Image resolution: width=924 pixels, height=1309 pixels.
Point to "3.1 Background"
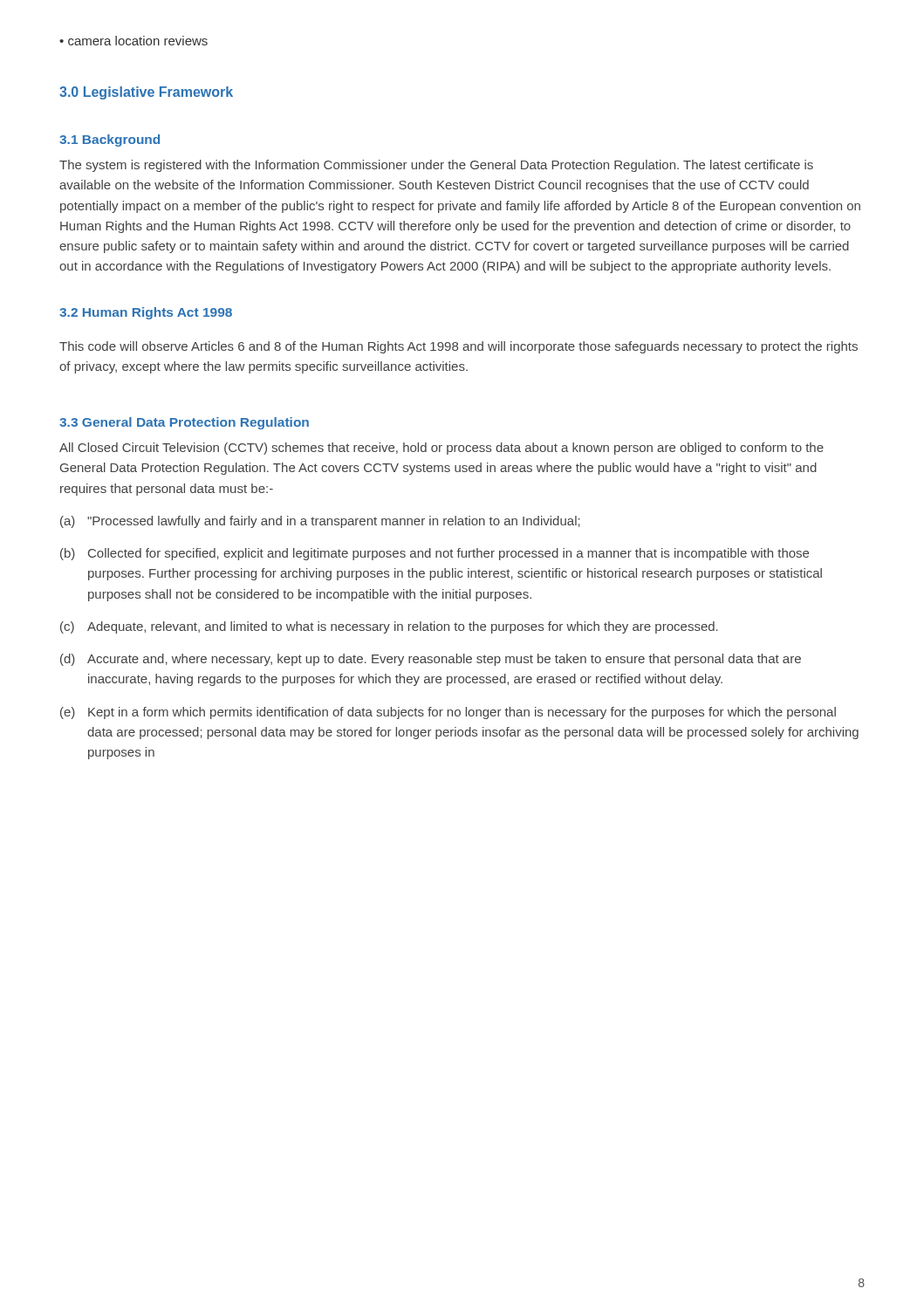110,139
